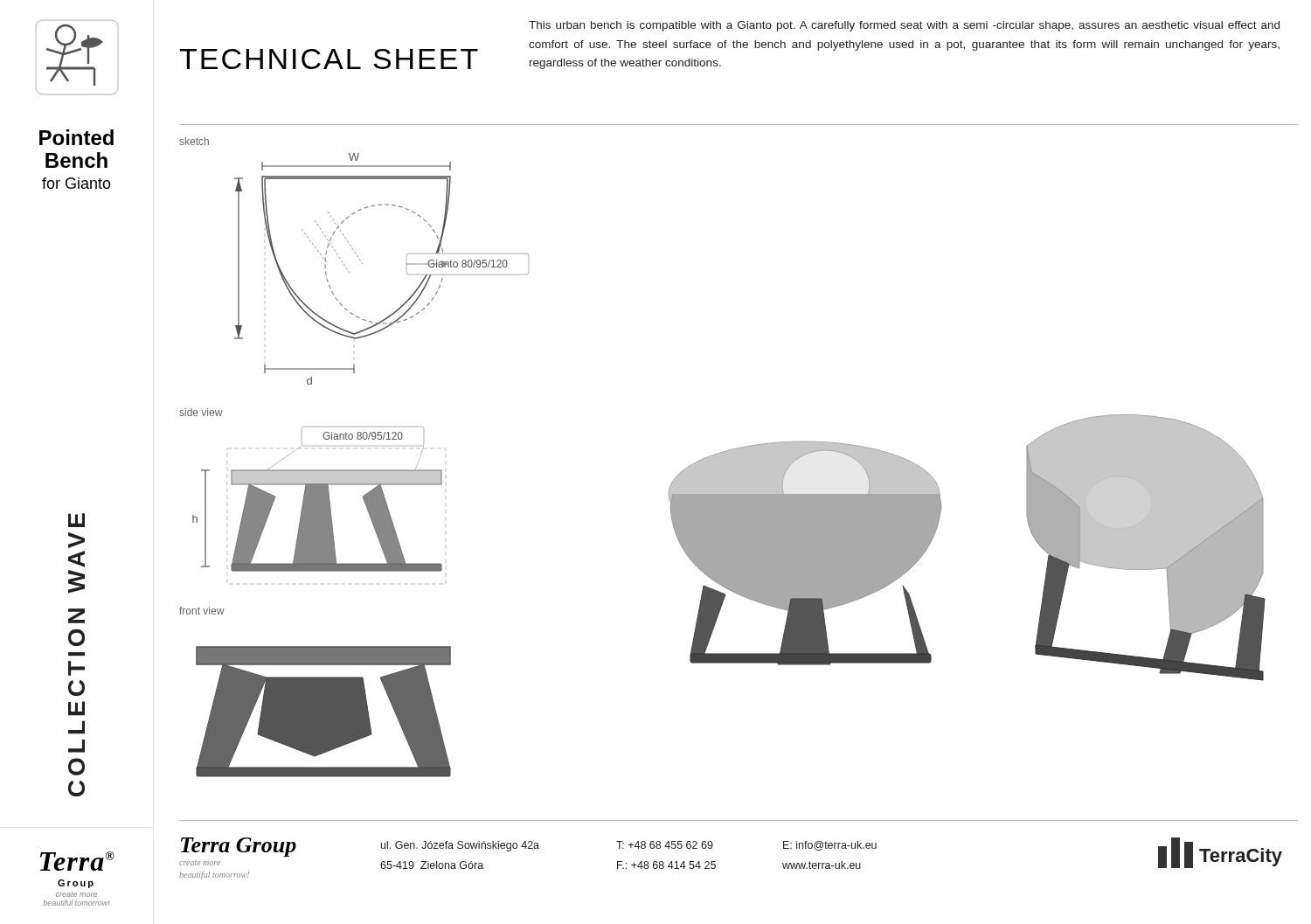
Task: Locate the title that says "PointedBench for Gianto"
Action: 76,160
